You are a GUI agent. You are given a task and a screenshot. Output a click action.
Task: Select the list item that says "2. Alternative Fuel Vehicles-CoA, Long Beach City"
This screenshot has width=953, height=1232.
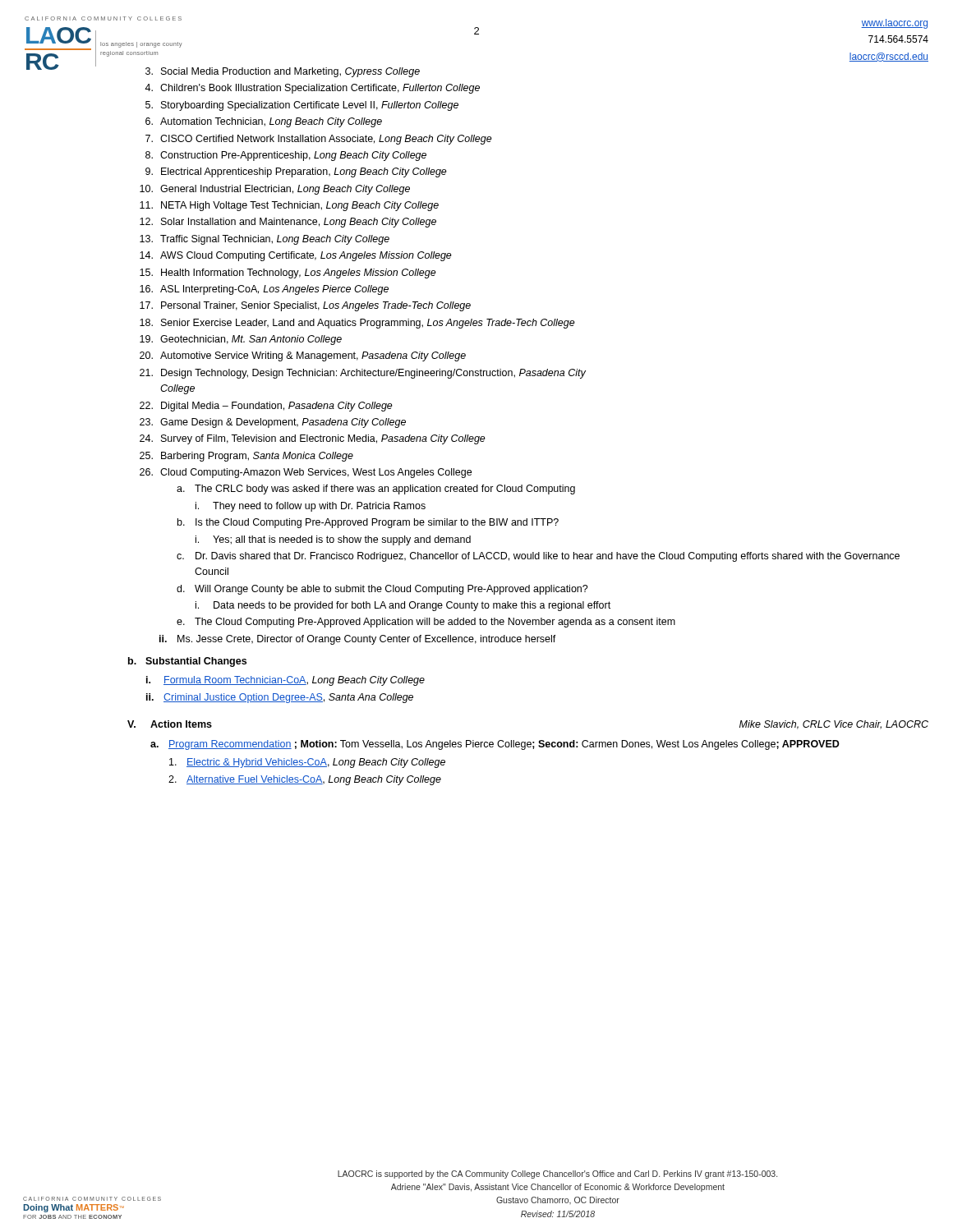click(305, 780)
